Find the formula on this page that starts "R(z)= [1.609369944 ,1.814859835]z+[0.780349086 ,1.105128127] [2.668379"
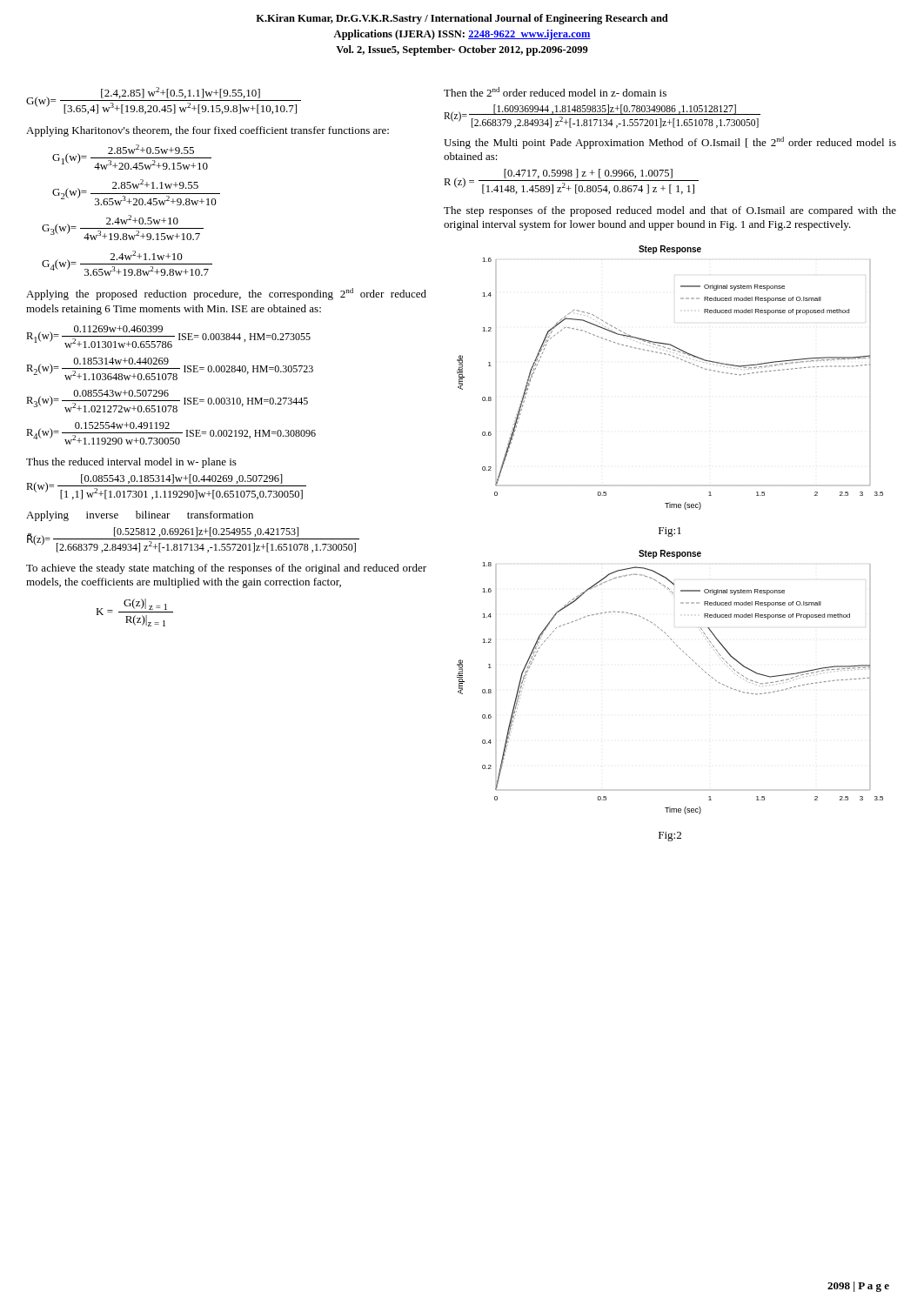The height and width of the screenshot is (1305, 924). pyautogui.click(x=603, y=116)
